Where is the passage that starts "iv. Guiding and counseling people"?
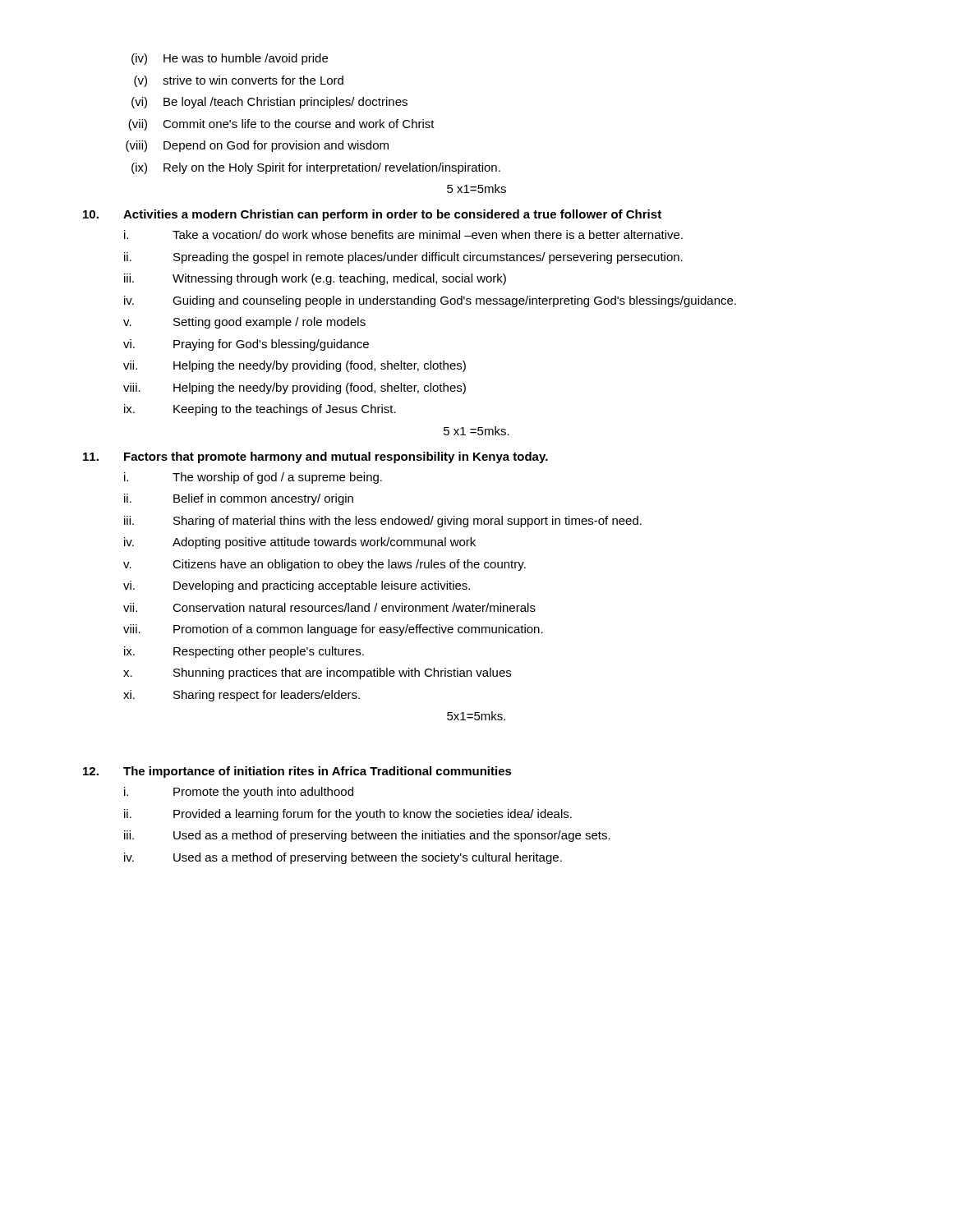 [x=497, y=300]
